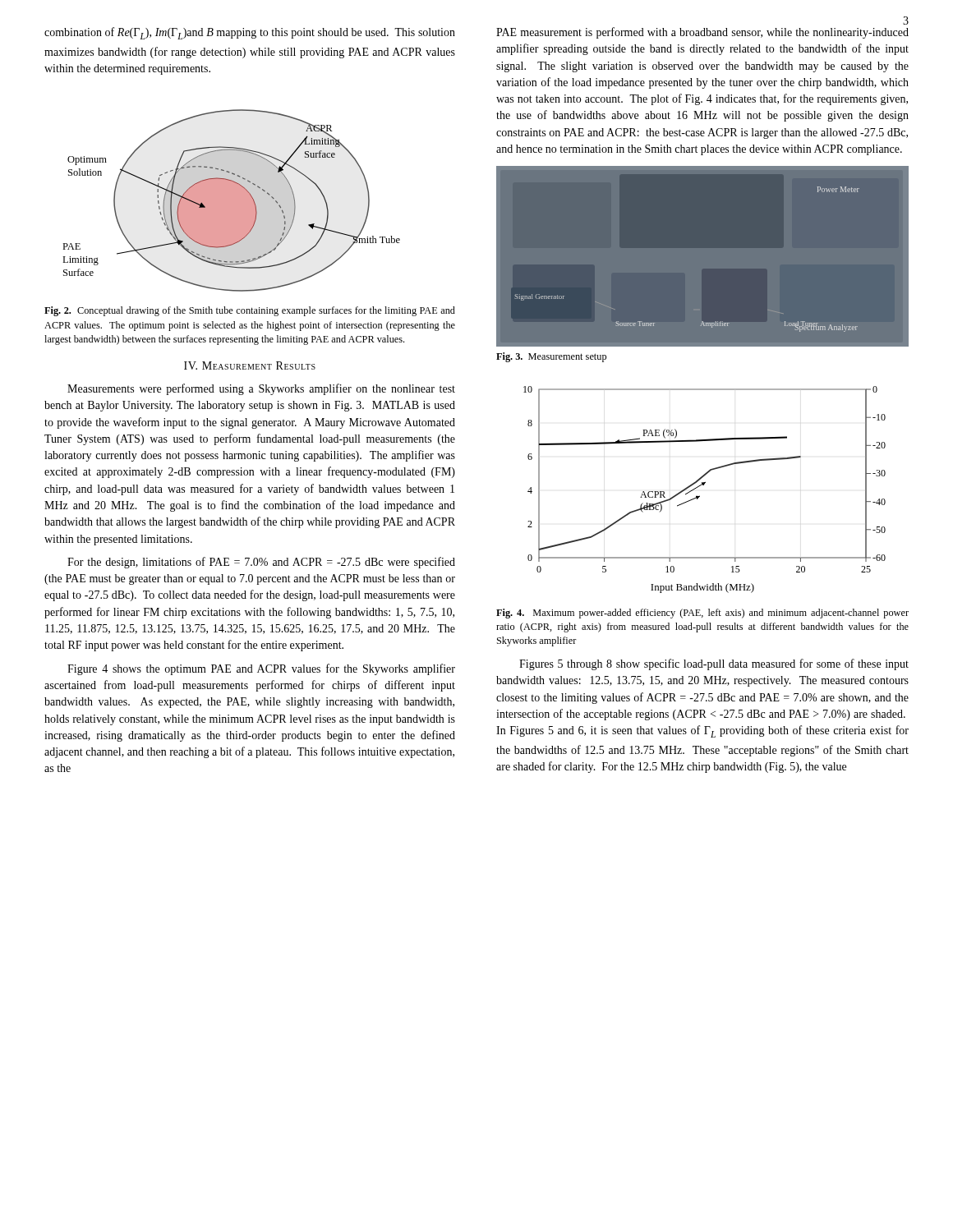Locate the element starting "Fig. 3. Measurement setup"
Screen dimensions: 1232x953
tap(702, 357)
